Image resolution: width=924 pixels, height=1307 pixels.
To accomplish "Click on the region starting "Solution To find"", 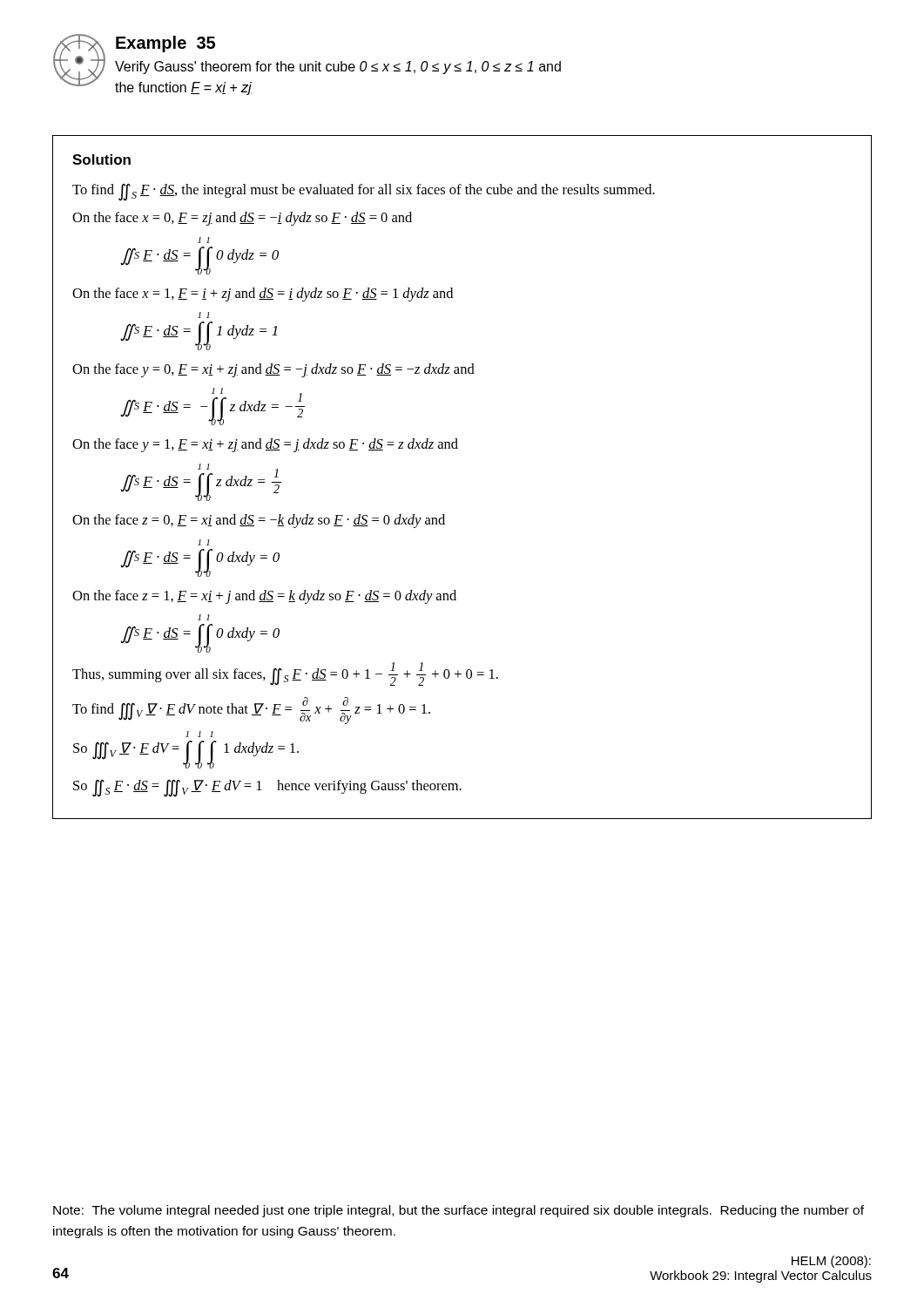I will coord(101,159).
